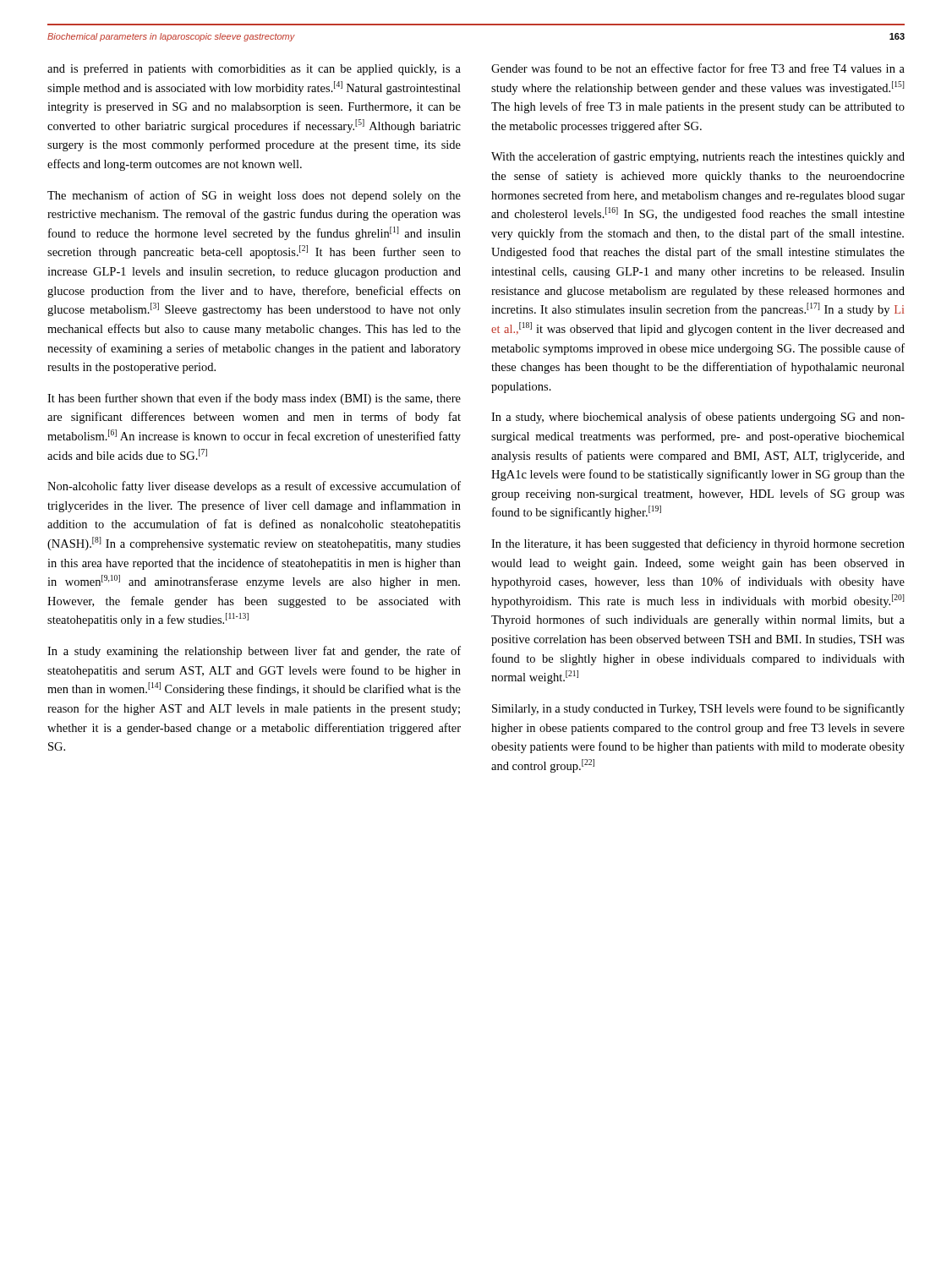Find the text starting "Gender was found to be not"
Screen dimensions: 1268x952
[698, 97]
